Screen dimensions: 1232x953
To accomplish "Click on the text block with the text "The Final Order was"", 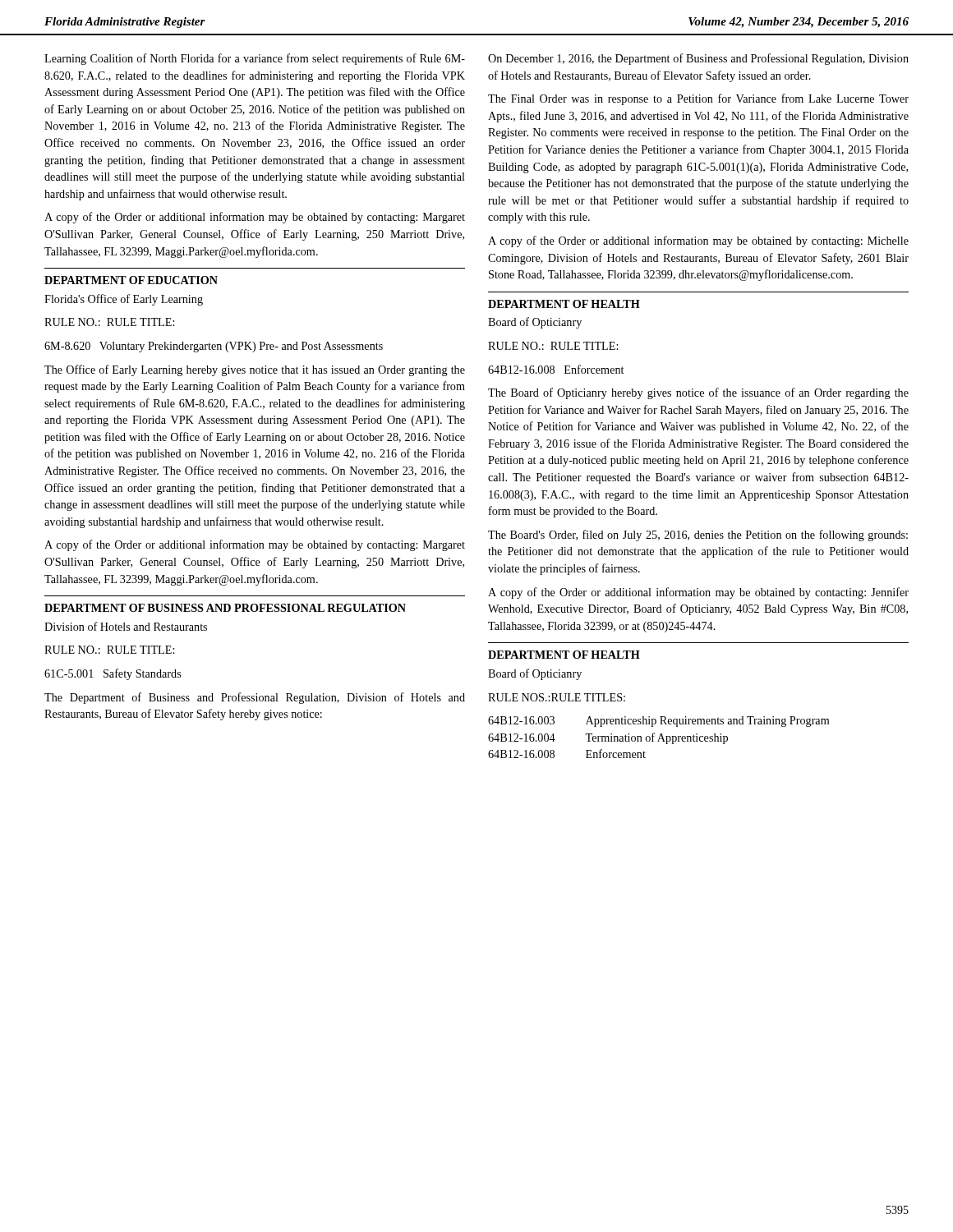I will pos(698,158).
